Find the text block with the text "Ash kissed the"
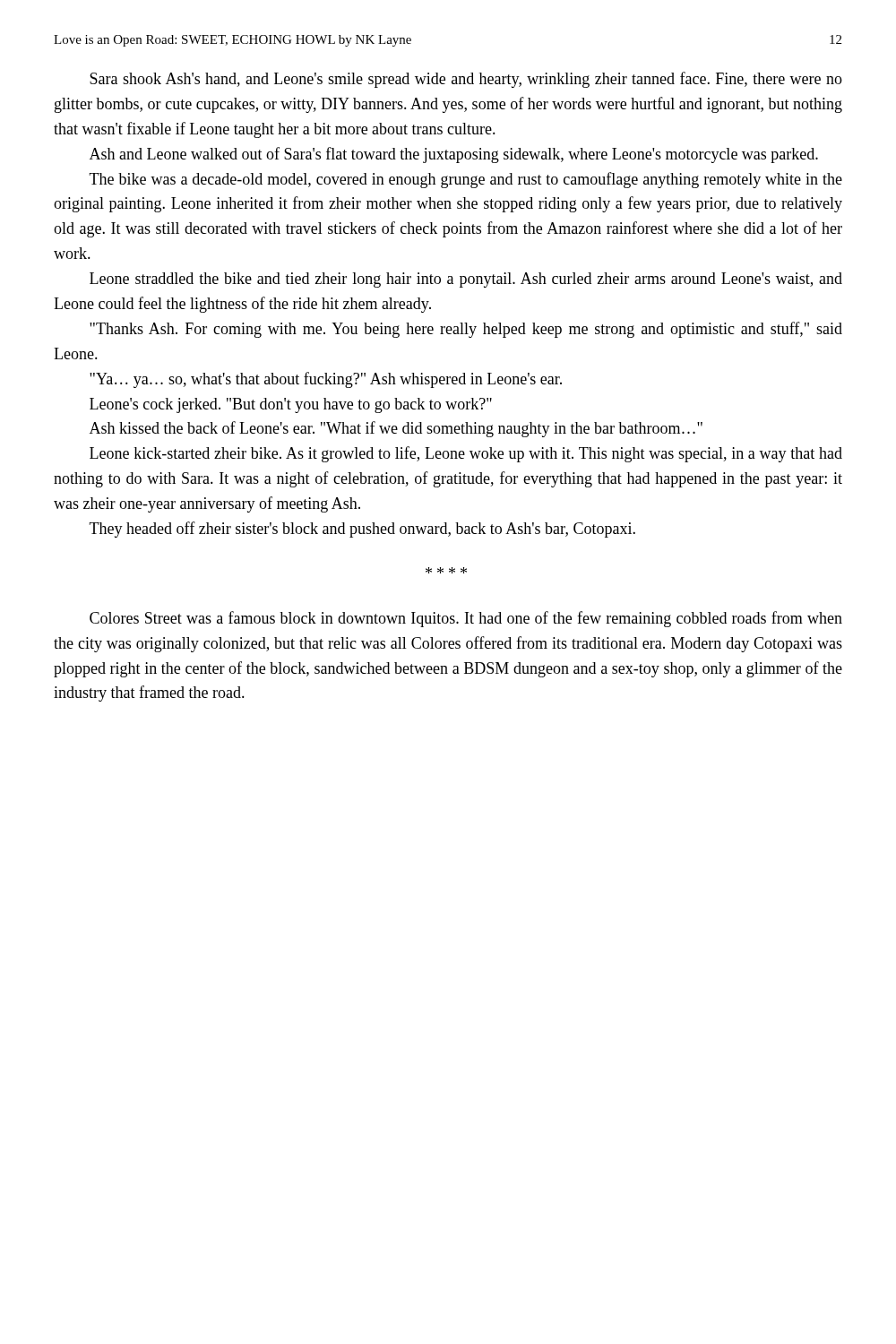The height and width of the screenshot is (1344, 896). point(448,430)
